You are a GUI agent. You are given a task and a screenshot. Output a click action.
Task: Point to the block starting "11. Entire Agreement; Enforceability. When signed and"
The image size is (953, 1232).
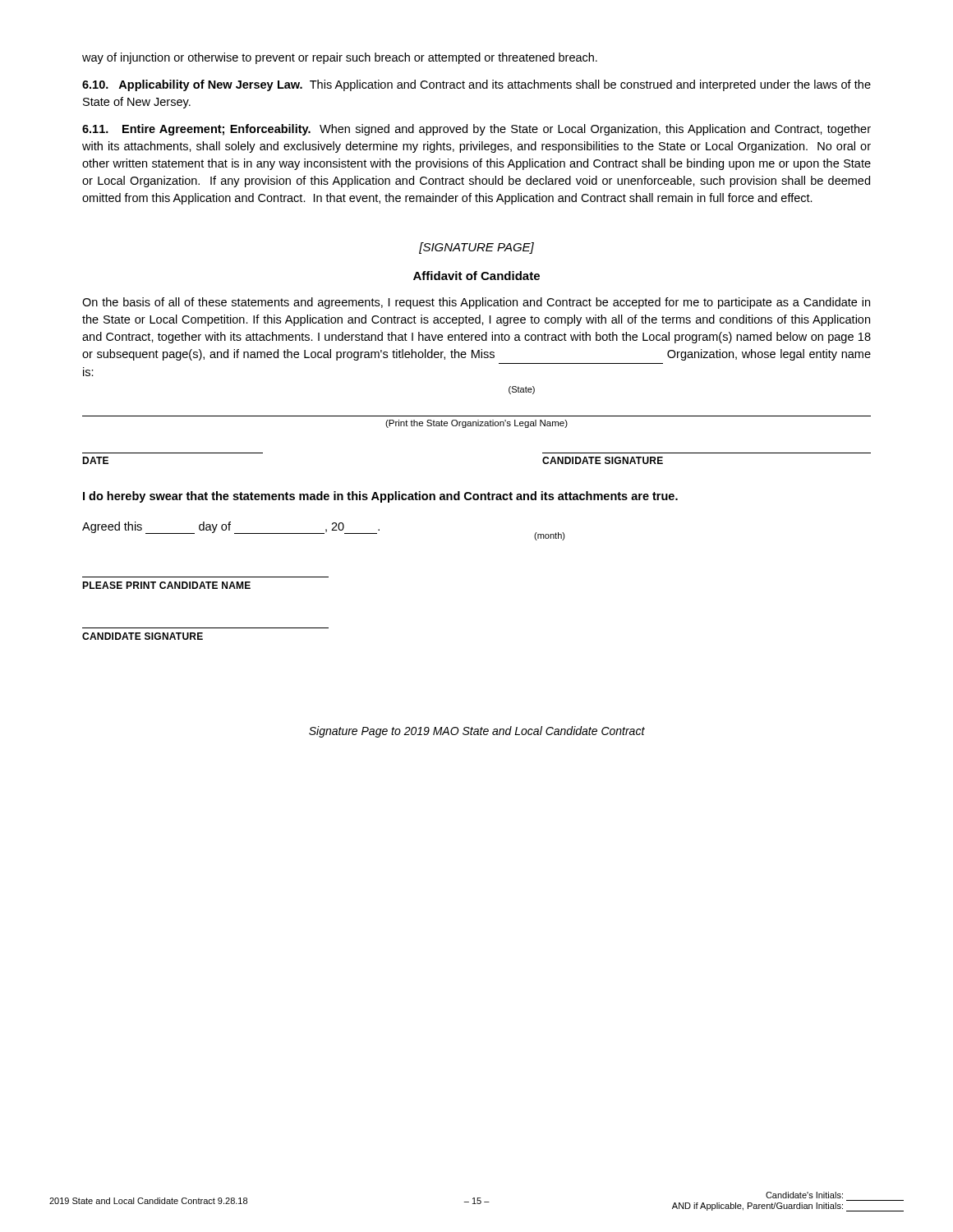(x=476, y=164)
